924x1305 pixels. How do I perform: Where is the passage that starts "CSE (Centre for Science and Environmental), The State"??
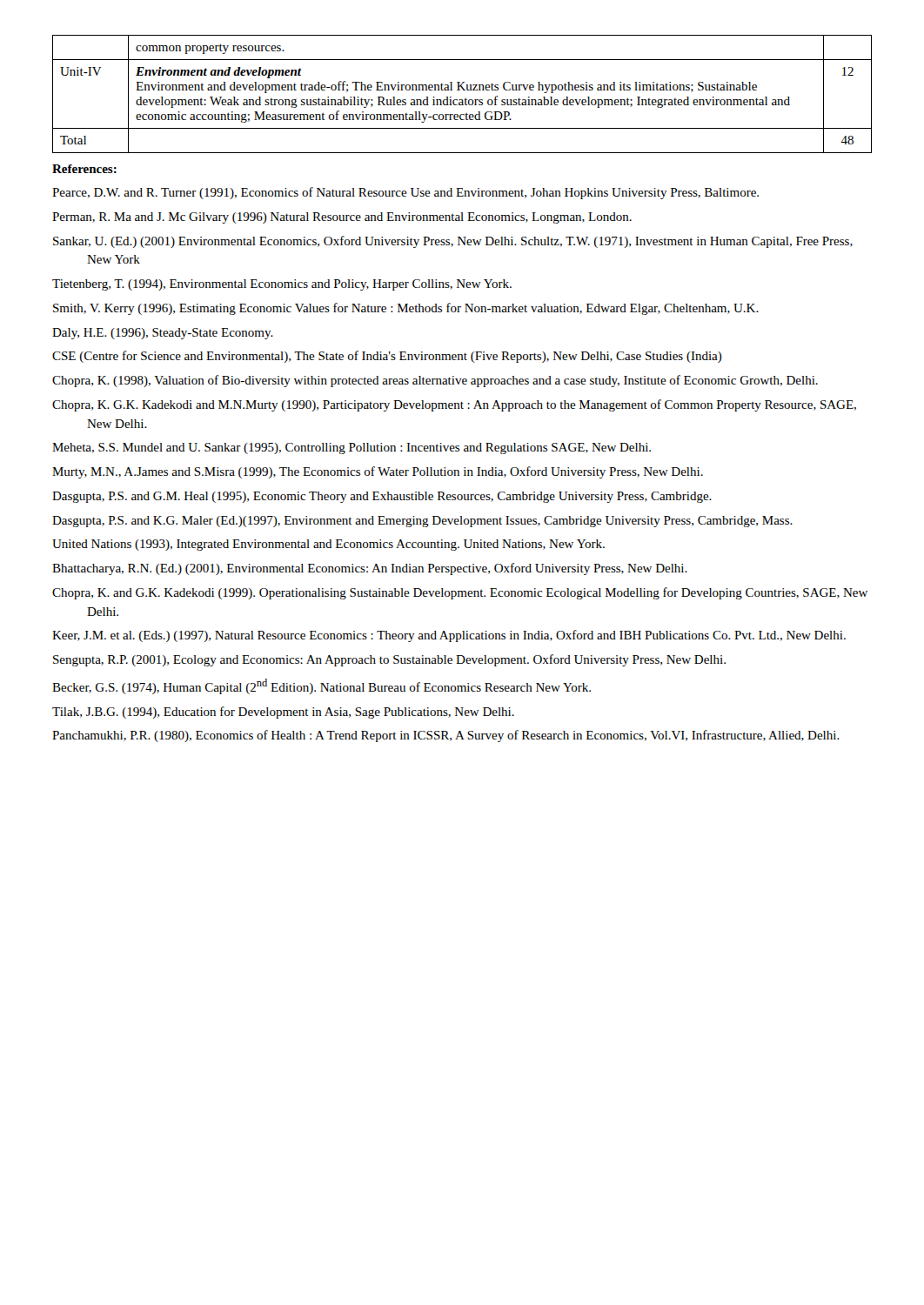(x=387, y=356)
